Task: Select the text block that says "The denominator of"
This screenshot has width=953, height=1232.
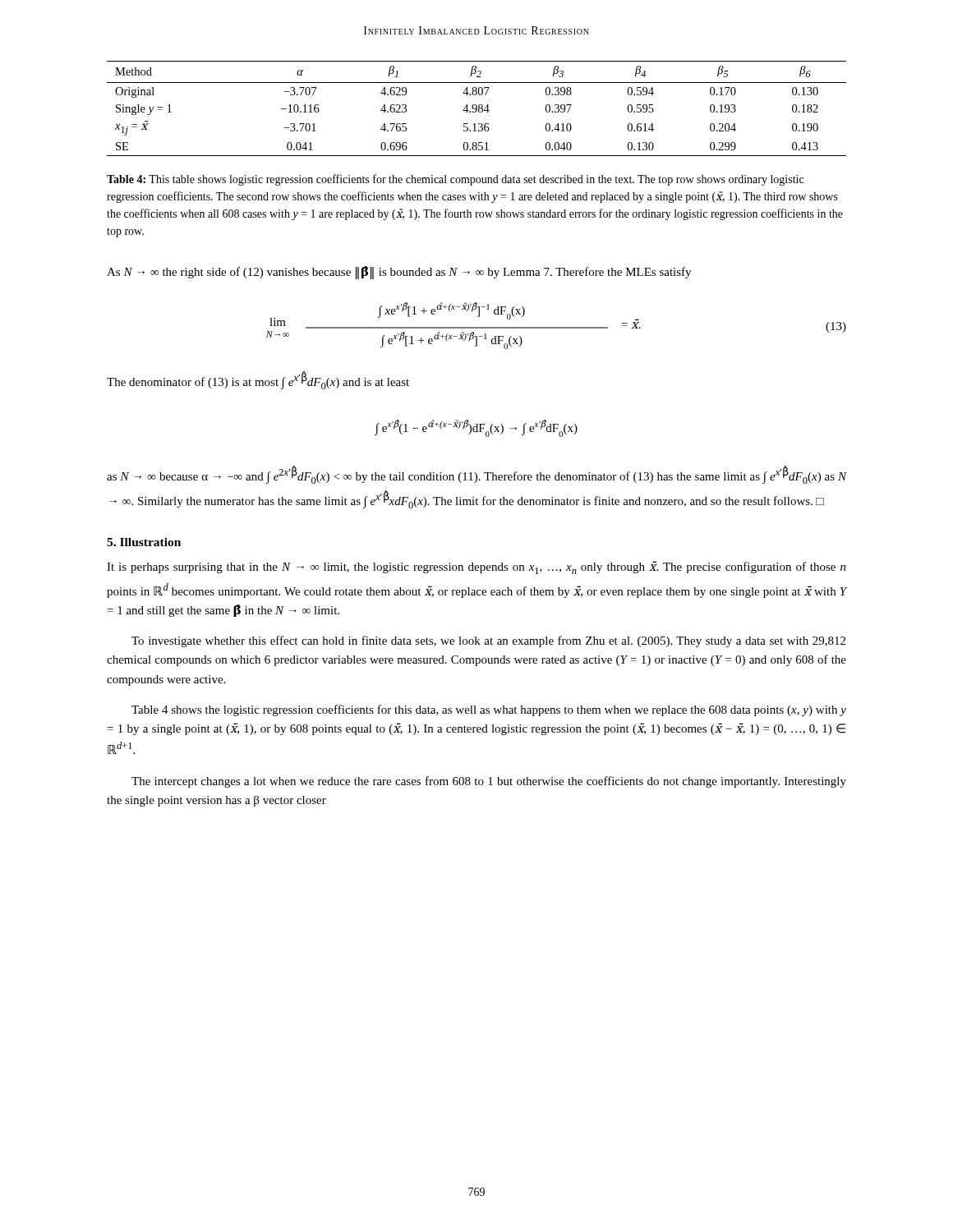Action: tap(258, 382)
